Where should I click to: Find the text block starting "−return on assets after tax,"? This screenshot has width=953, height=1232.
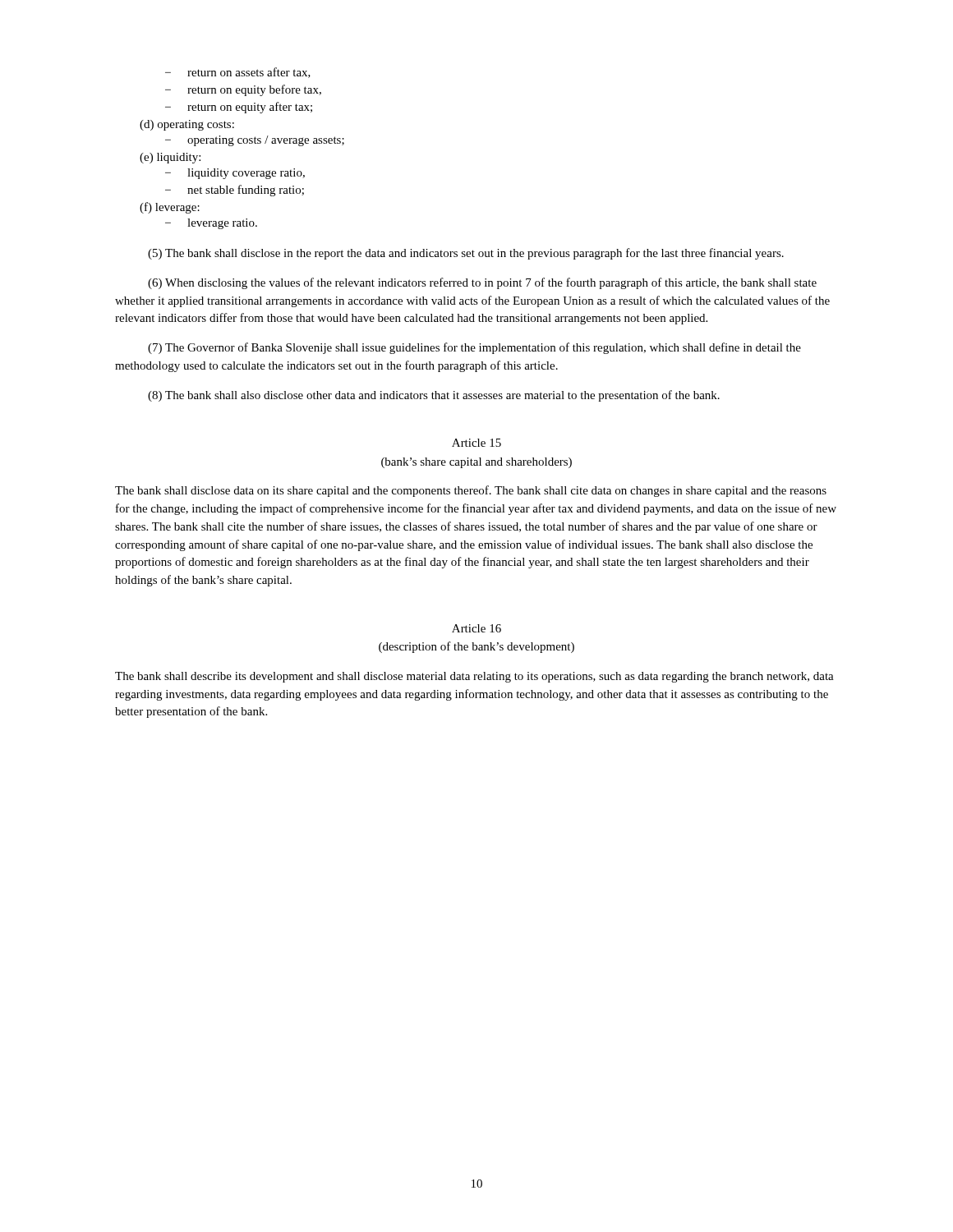[x=238, y=73]
